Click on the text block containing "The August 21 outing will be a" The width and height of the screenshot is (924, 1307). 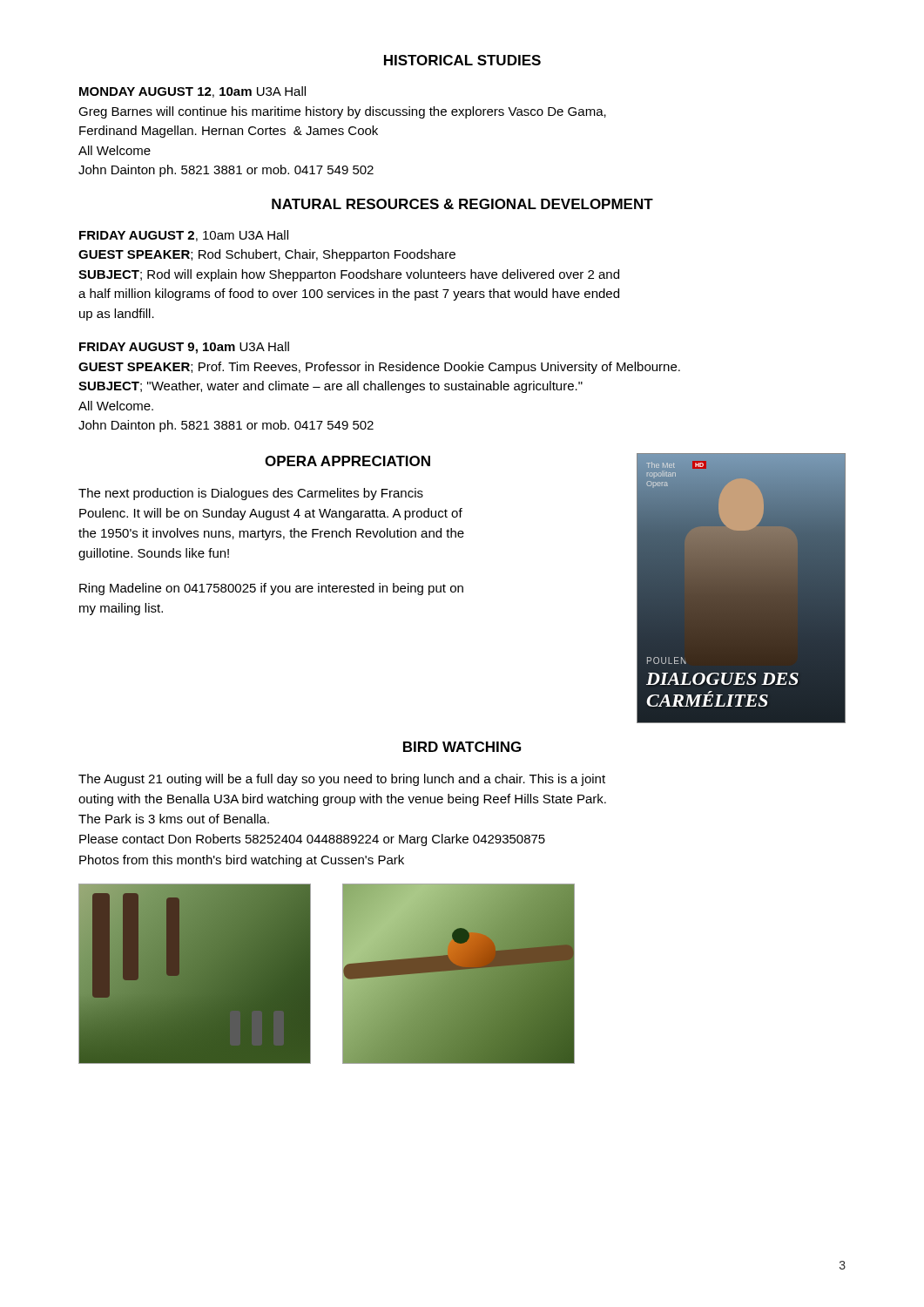point(342,780)
